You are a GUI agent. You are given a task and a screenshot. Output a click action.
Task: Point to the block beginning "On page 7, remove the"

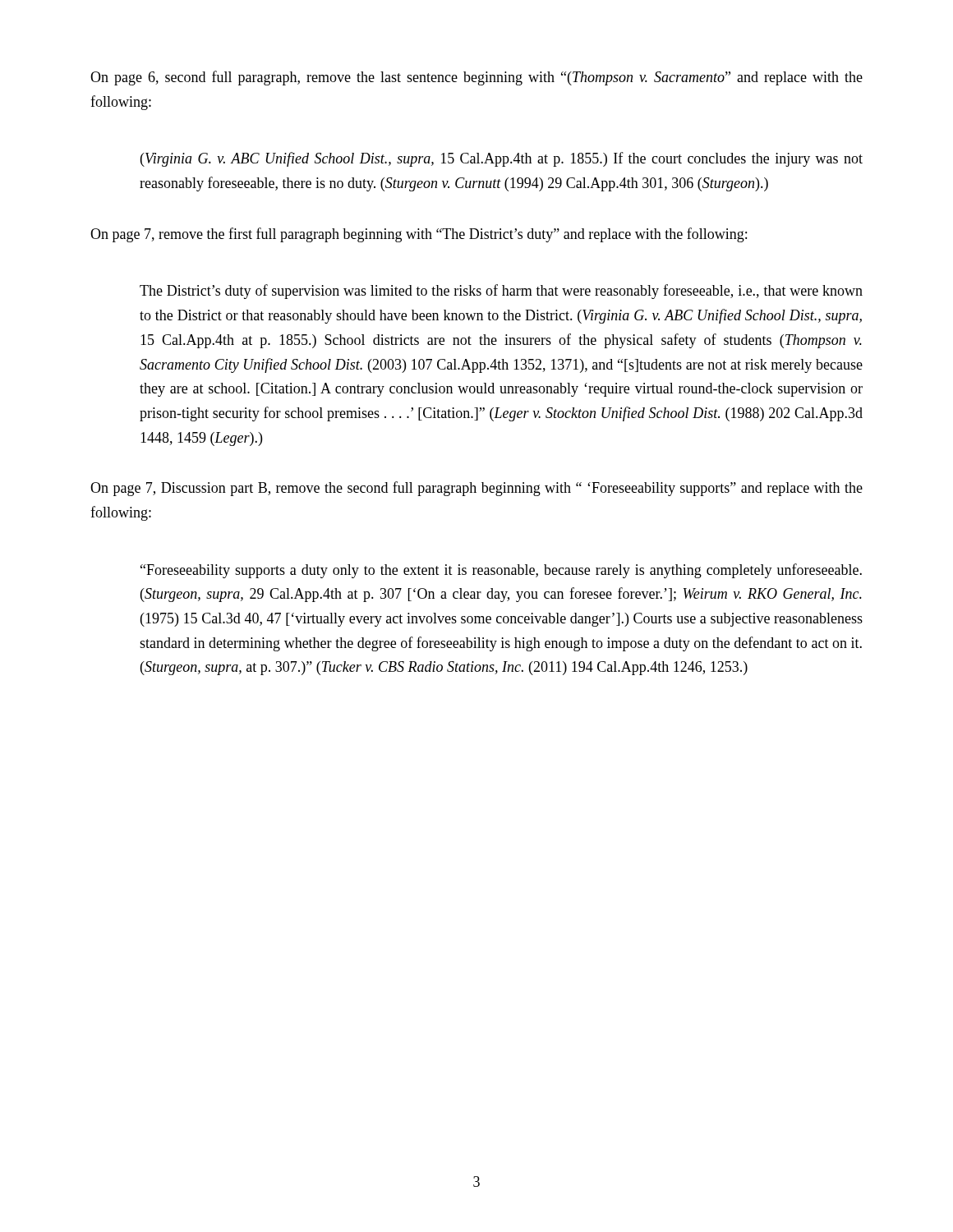(476, 235)
